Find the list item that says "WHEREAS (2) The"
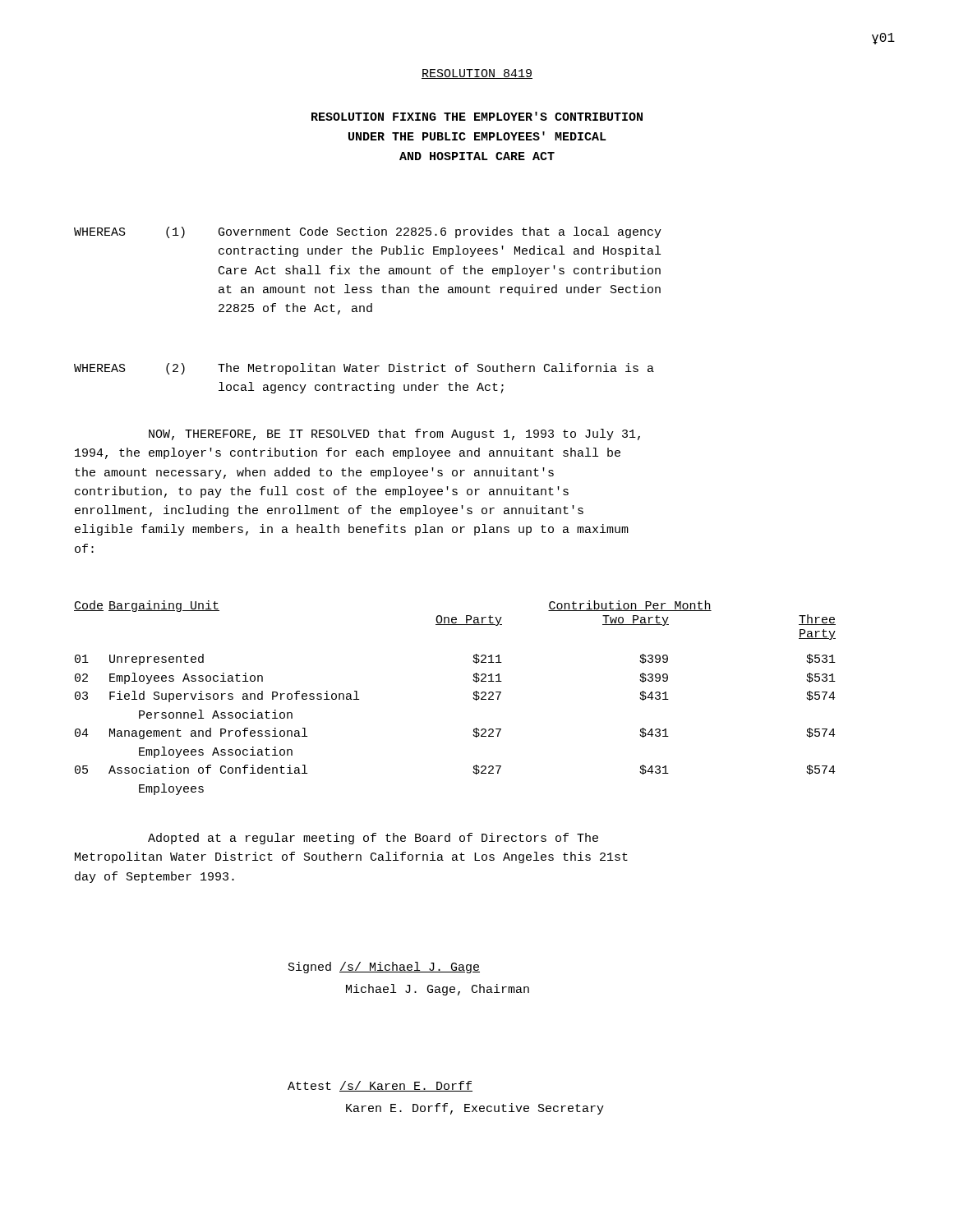954x1232 pixels. pos(477,379)
